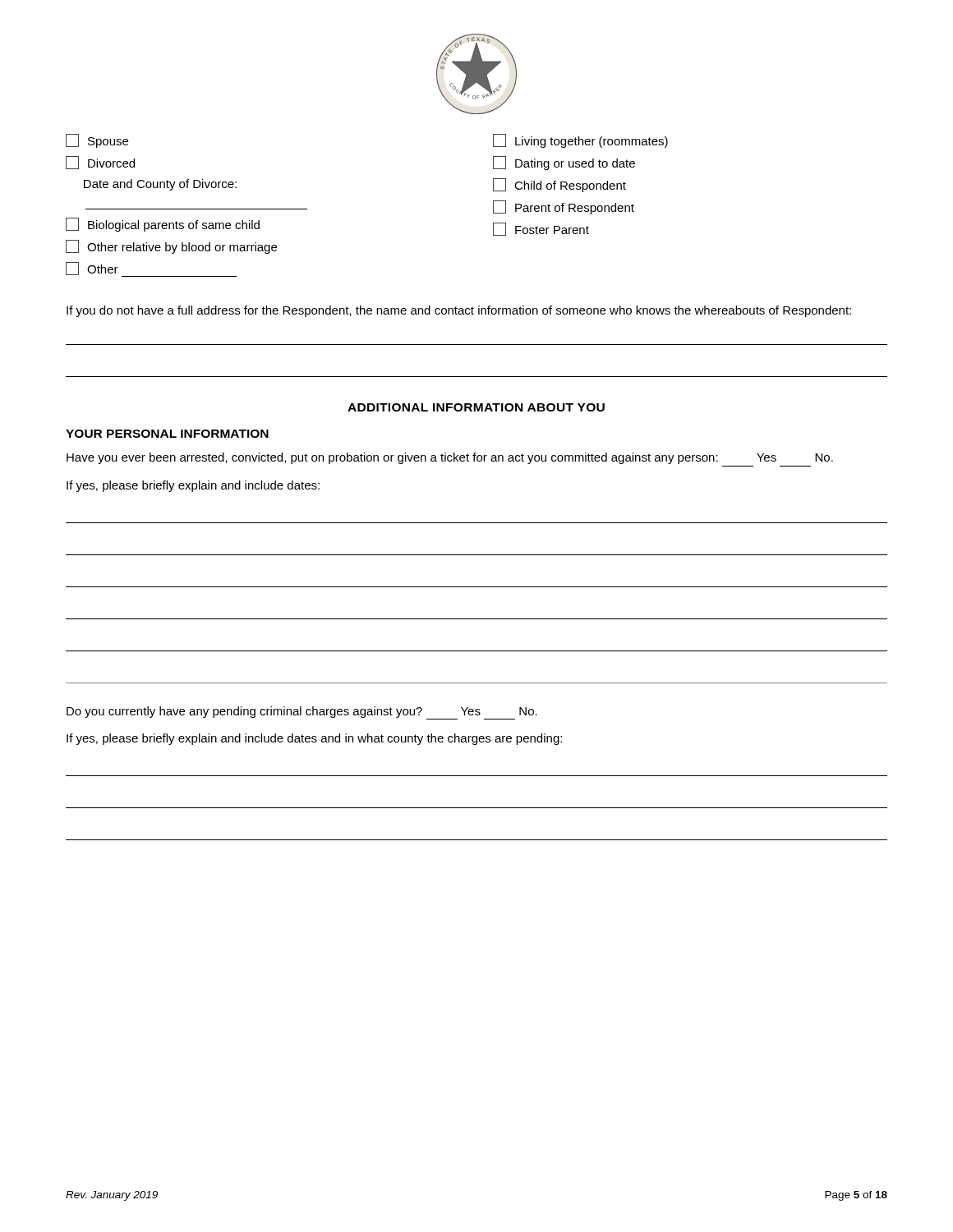The image size is (953, 1232).
Task: Click on the list item with the text "Dating or used to"
Action: tap(564, 163)
